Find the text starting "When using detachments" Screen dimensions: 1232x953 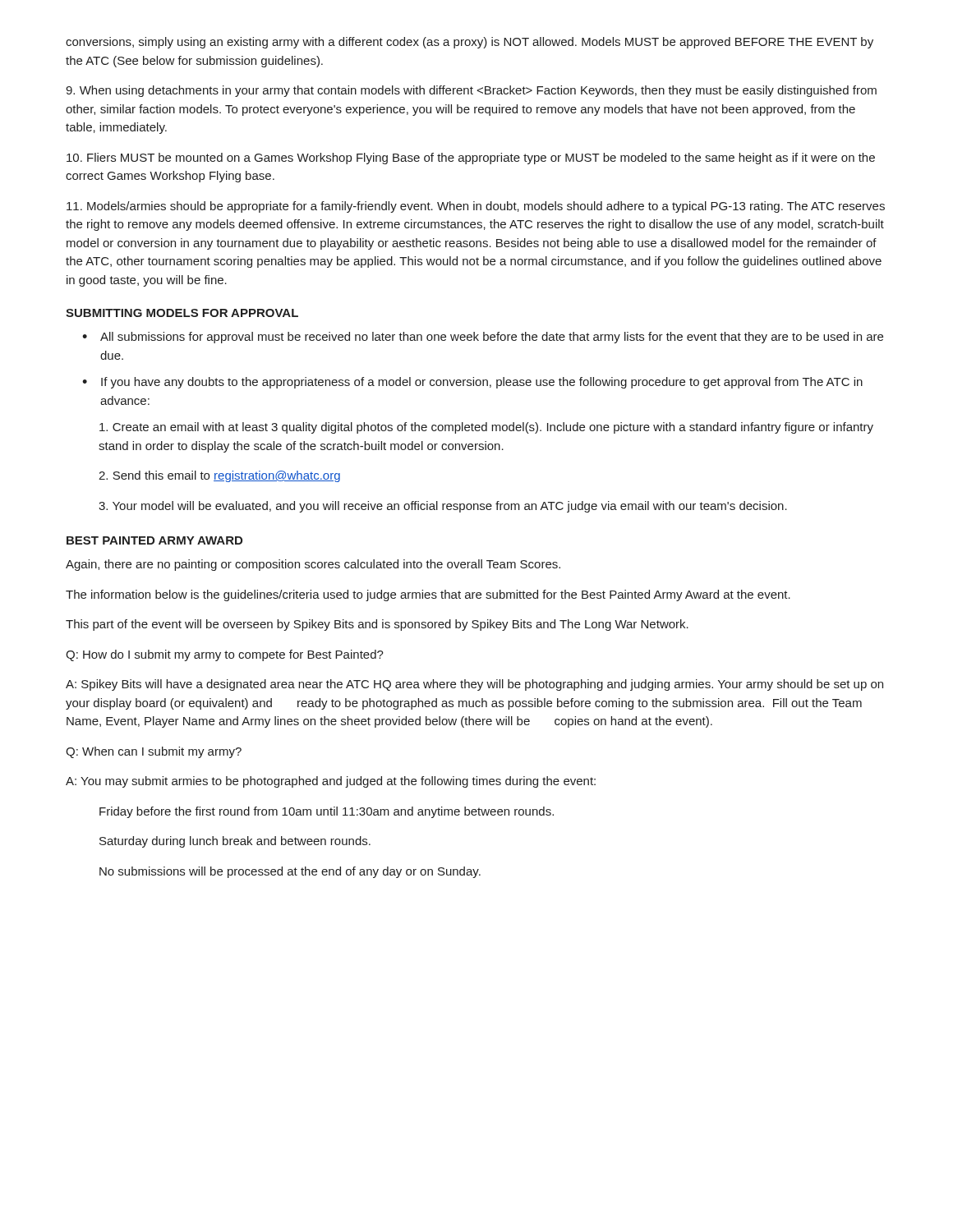(471, 108)
